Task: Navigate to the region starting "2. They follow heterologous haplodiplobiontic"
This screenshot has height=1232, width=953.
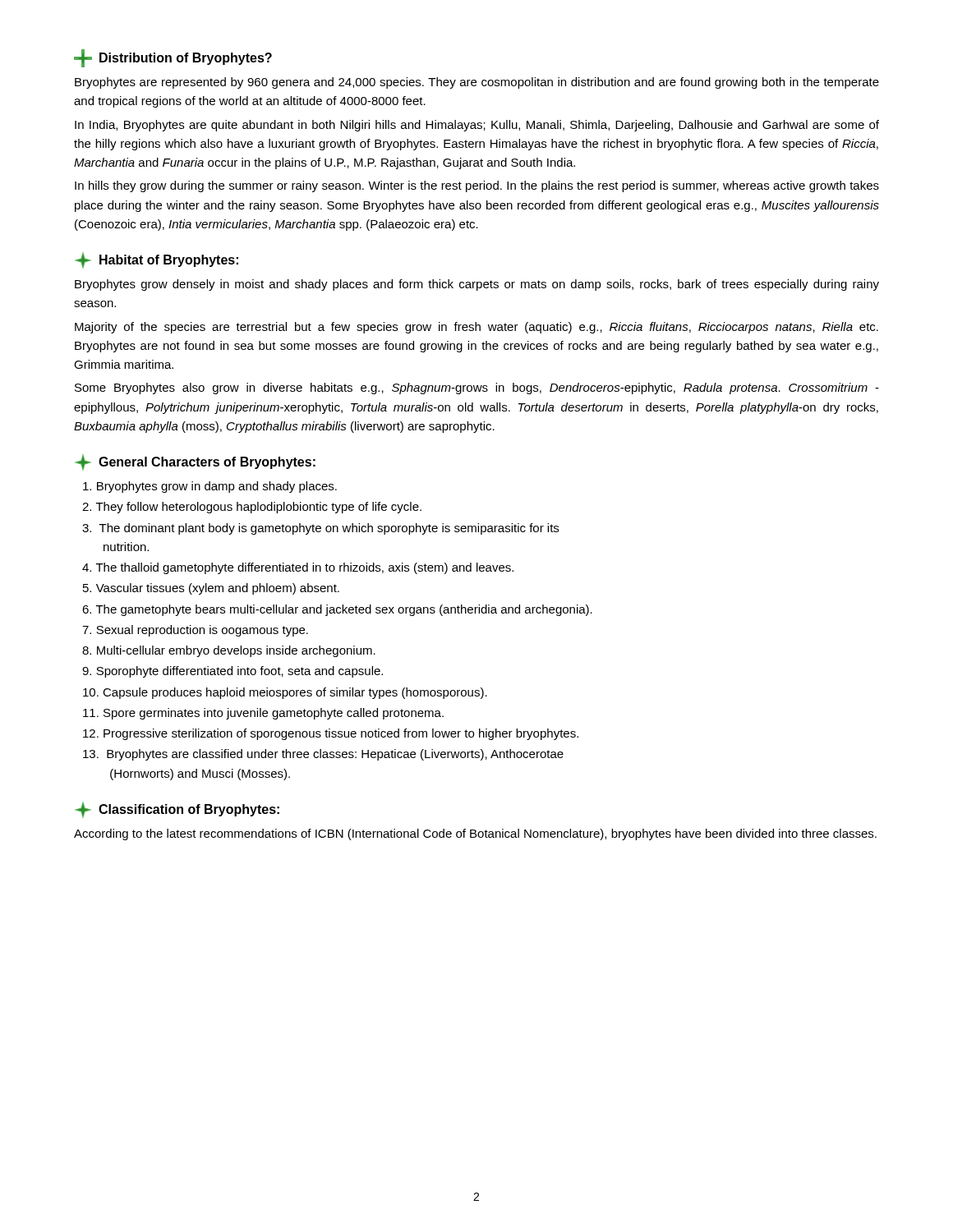Action: coord(252,507)
